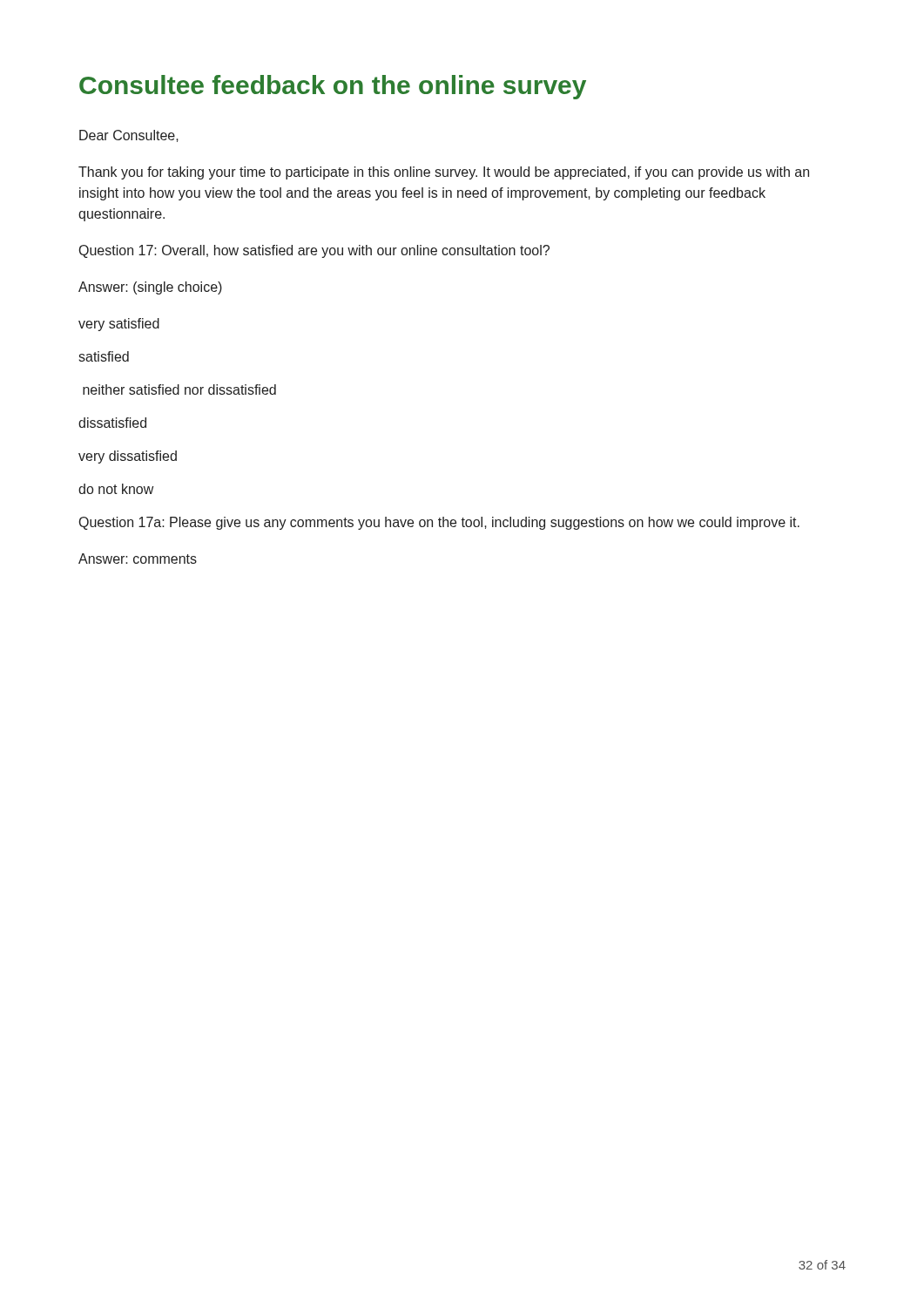Click on the text block that reads "Question 17a: Please give us any comments you"
924x1307 pixels.
click(439, 522)
